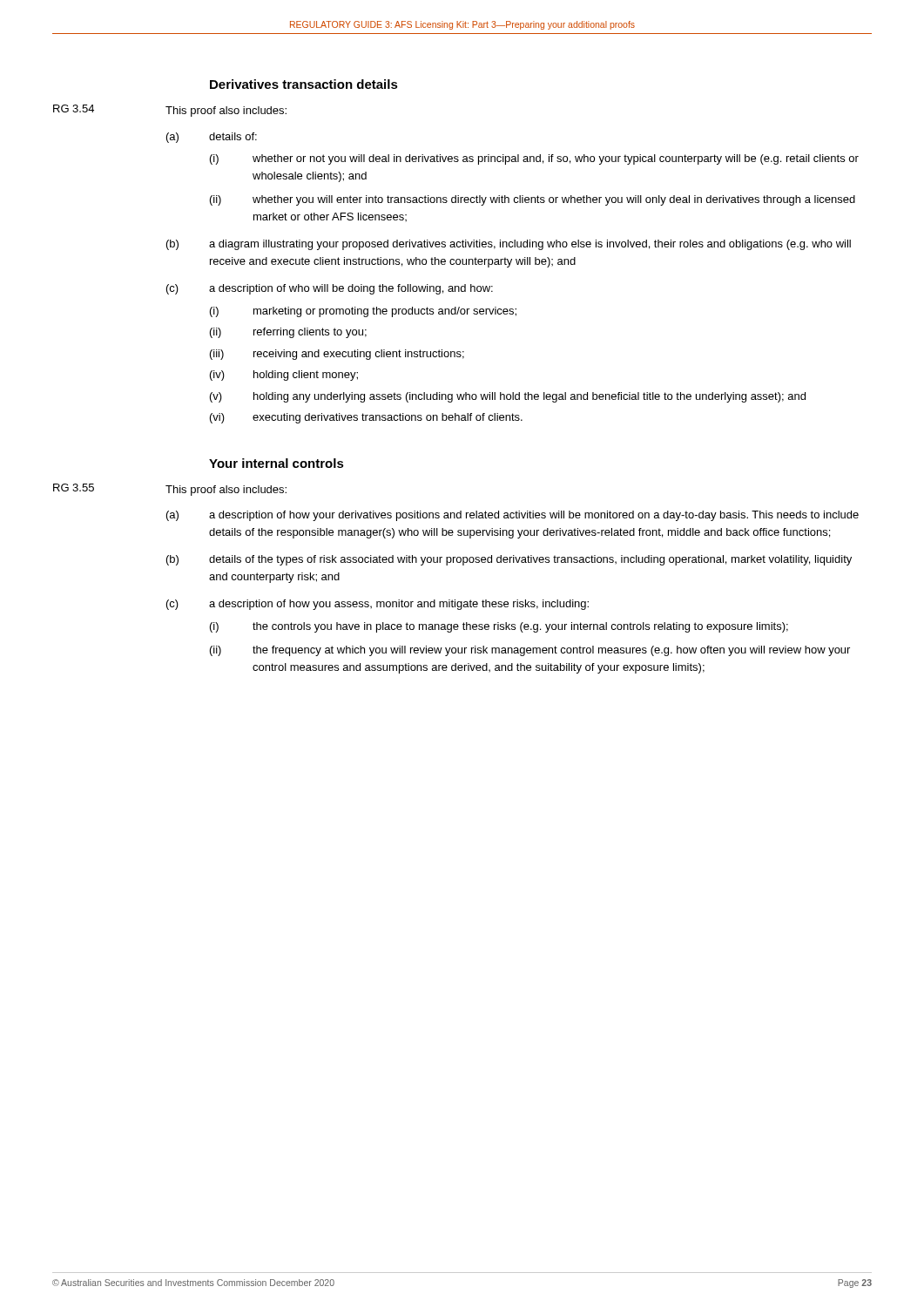Select the section header with the text "Derivatives transaction details"

(x=303, y=84)
